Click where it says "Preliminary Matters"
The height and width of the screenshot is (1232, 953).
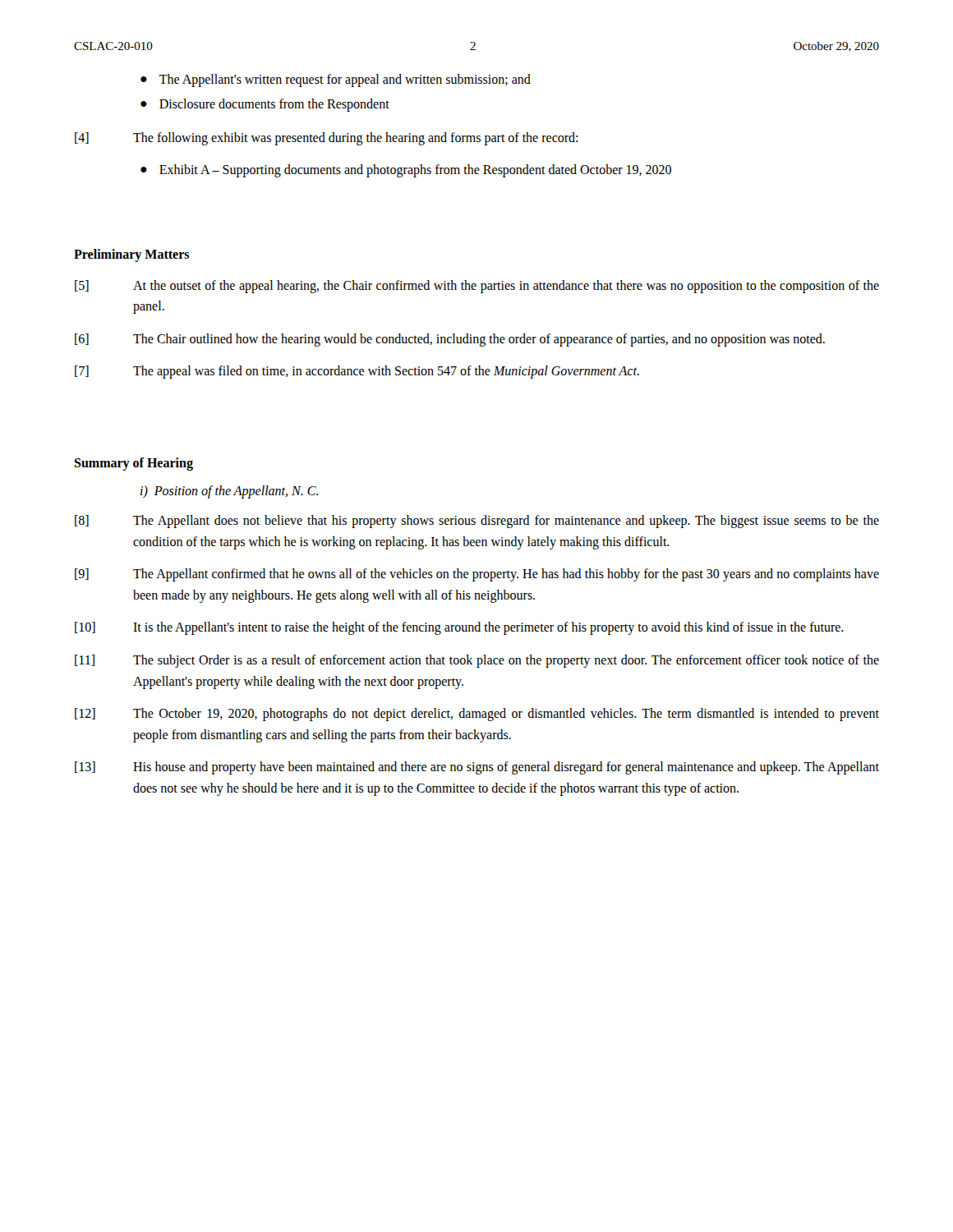132,254
